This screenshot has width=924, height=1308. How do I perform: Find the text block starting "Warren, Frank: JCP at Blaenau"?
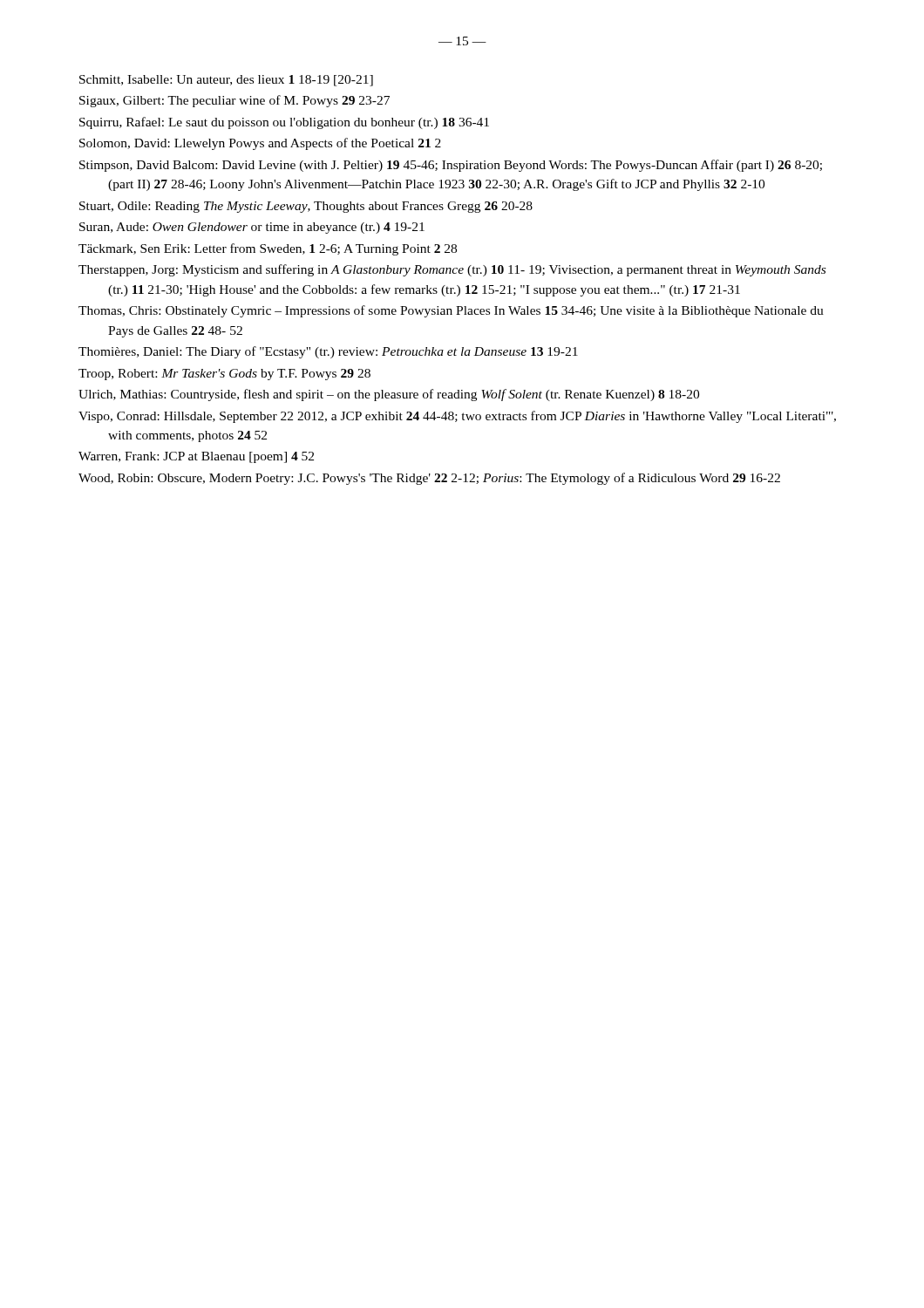(x=197, y=456)
